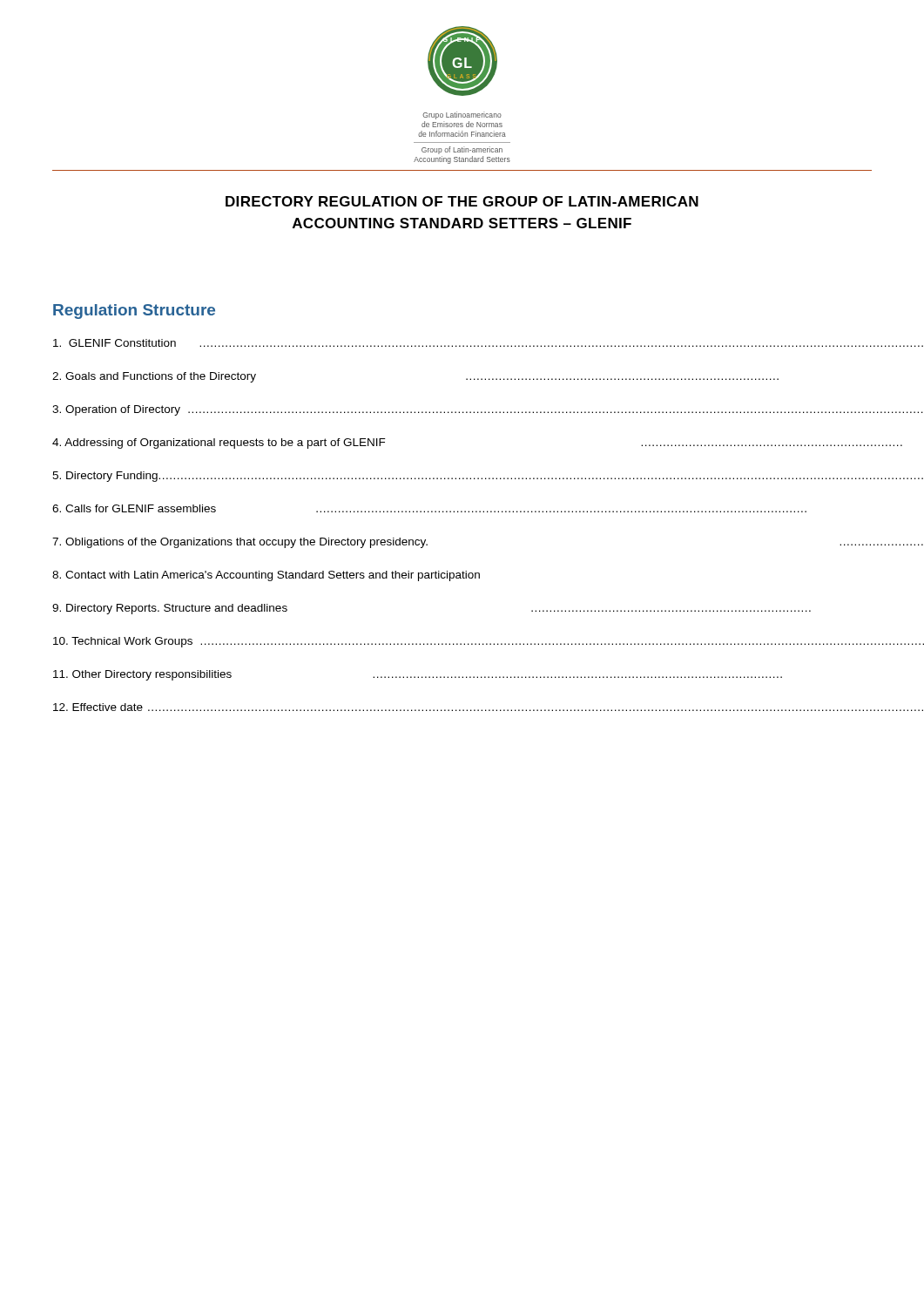
Task: Click on the list item that says "3. Operation of Directory"
Action: 488,410
